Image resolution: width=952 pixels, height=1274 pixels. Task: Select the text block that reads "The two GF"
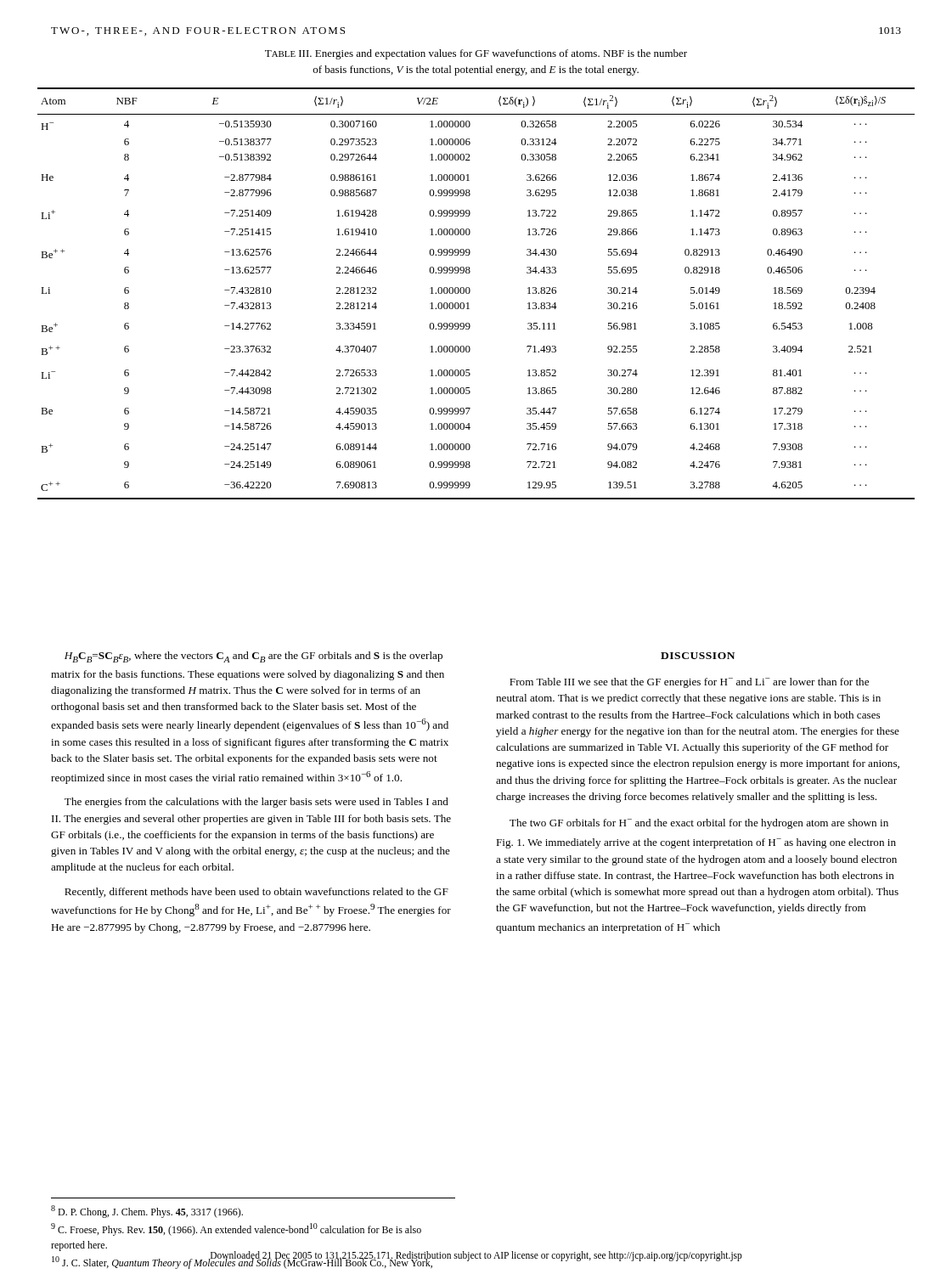pos(698,874)
